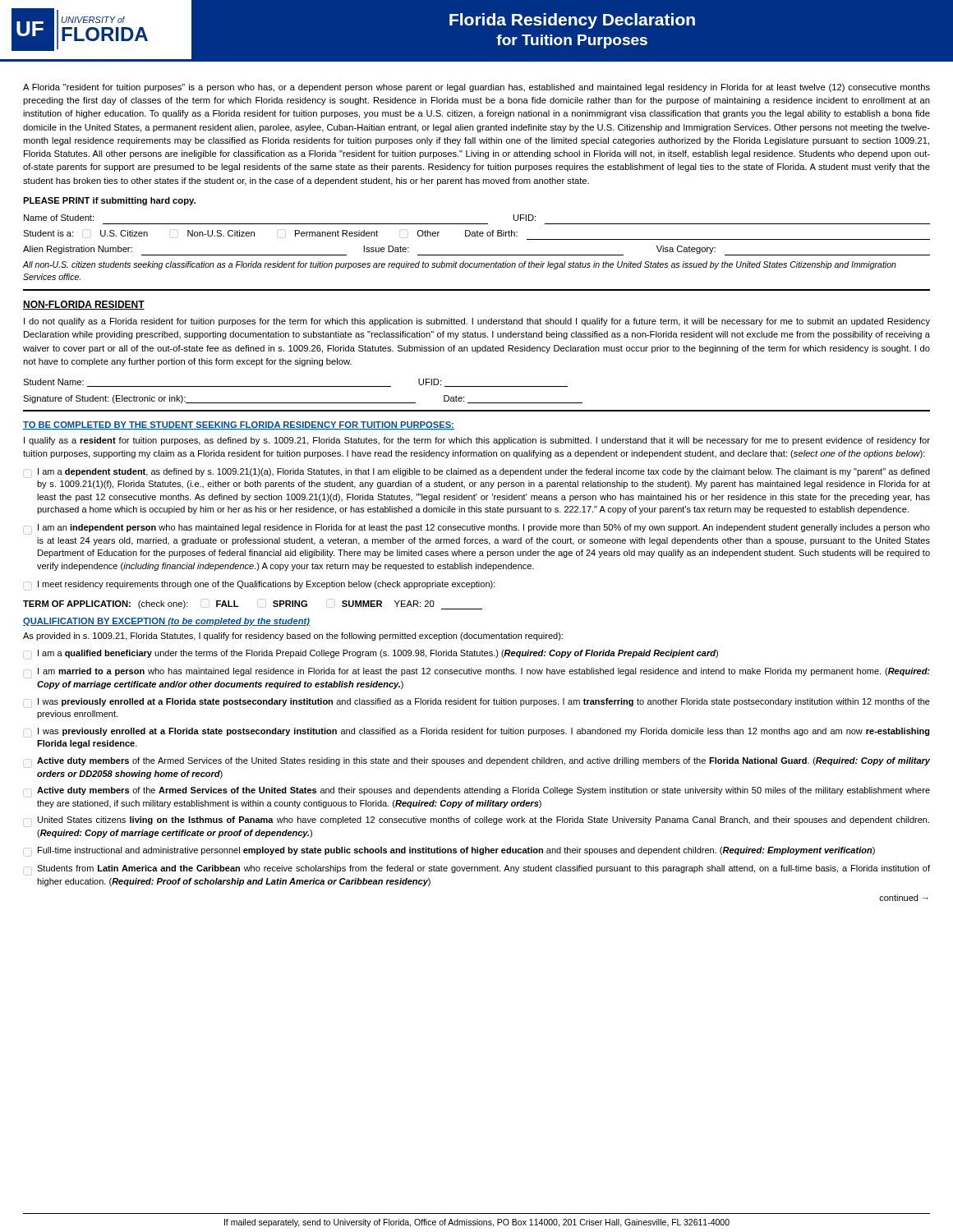Point to the block beginning "I am a dependent student, as defined by"
Viewport: 953px width, 1232px height.
point(476,491)
